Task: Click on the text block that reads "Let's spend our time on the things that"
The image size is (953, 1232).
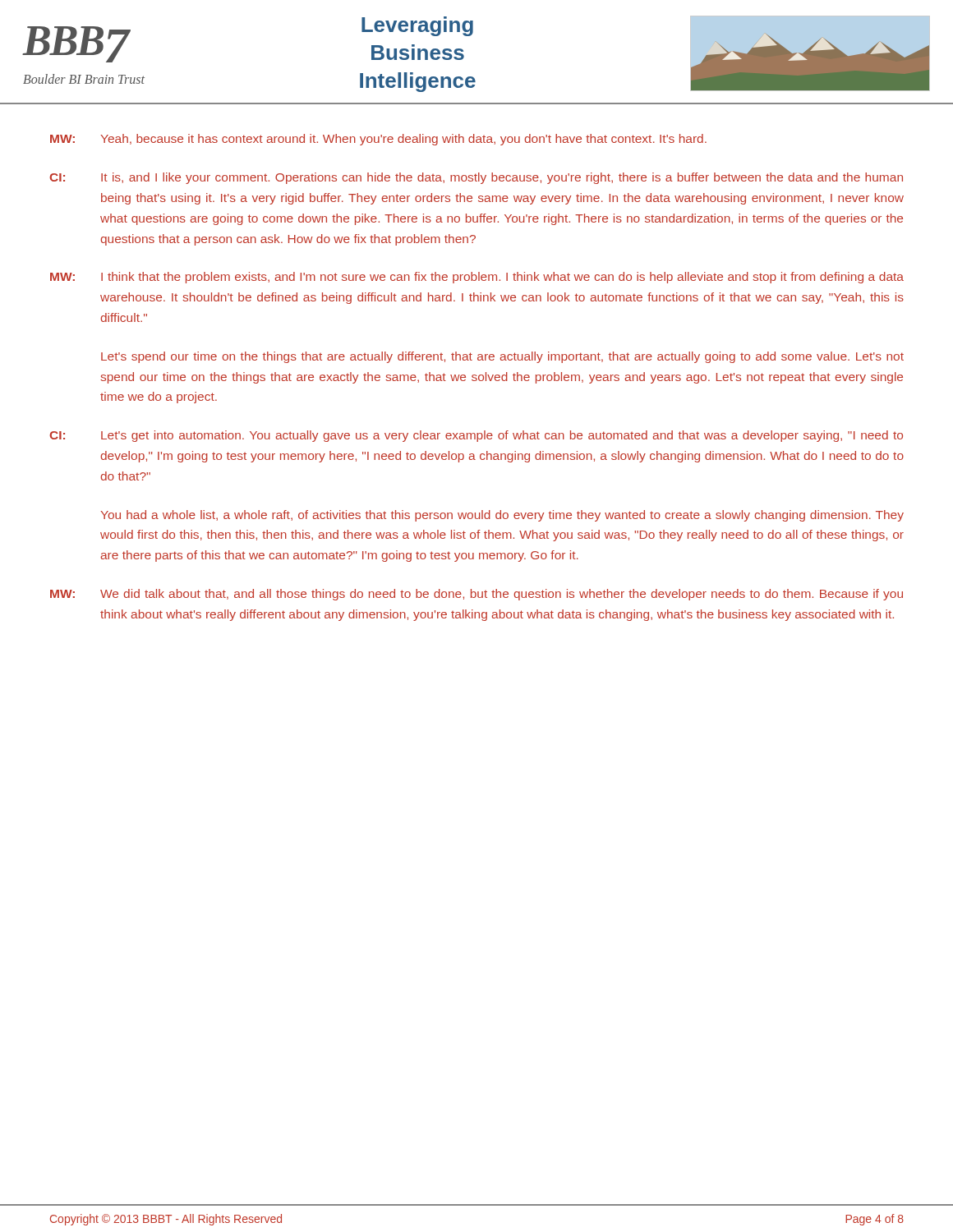Action: (502, 376)
